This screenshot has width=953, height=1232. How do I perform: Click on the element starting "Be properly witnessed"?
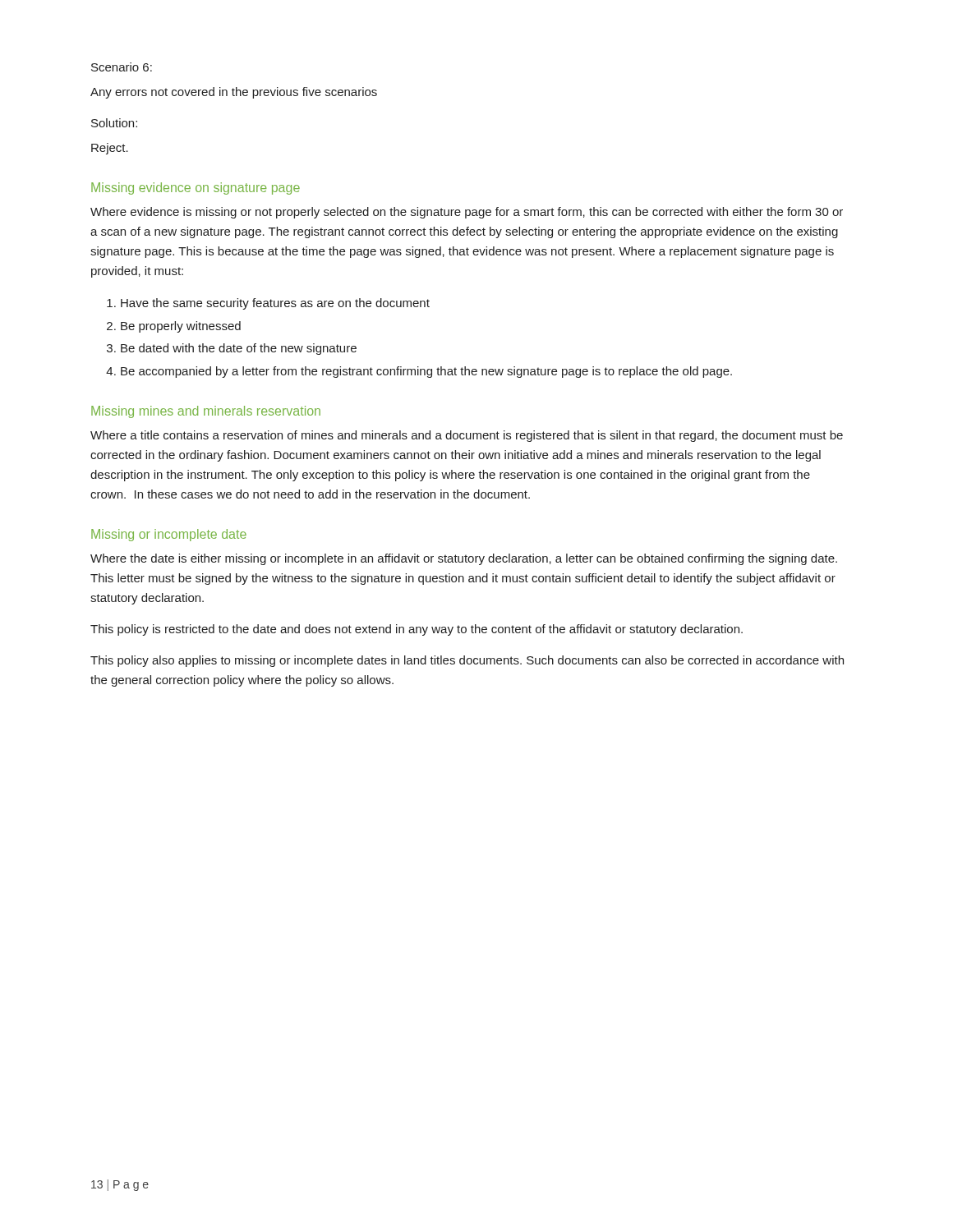pyautogui.click(x=181, y=325)
